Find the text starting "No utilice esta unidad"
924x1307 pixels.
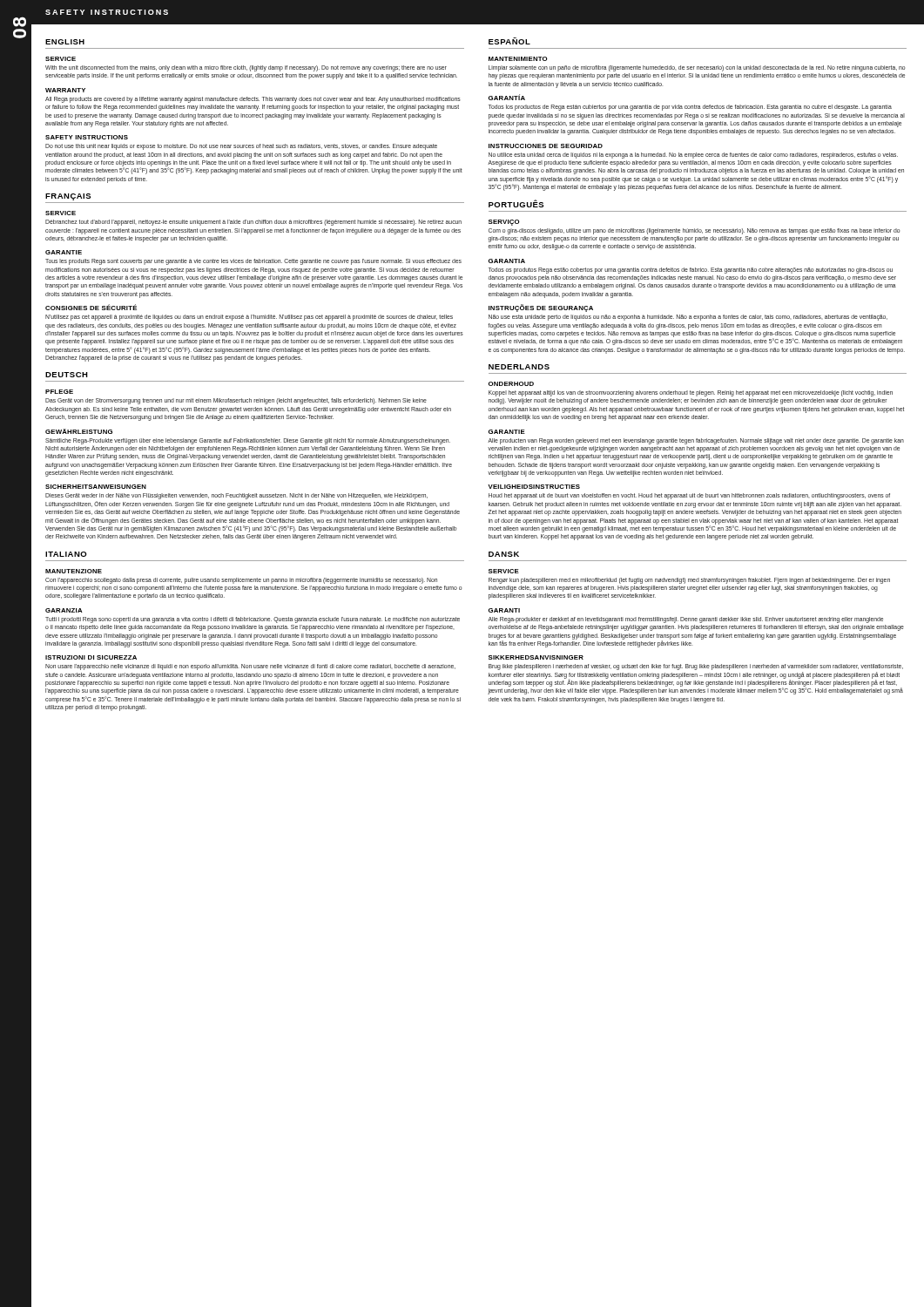point(696,171)
